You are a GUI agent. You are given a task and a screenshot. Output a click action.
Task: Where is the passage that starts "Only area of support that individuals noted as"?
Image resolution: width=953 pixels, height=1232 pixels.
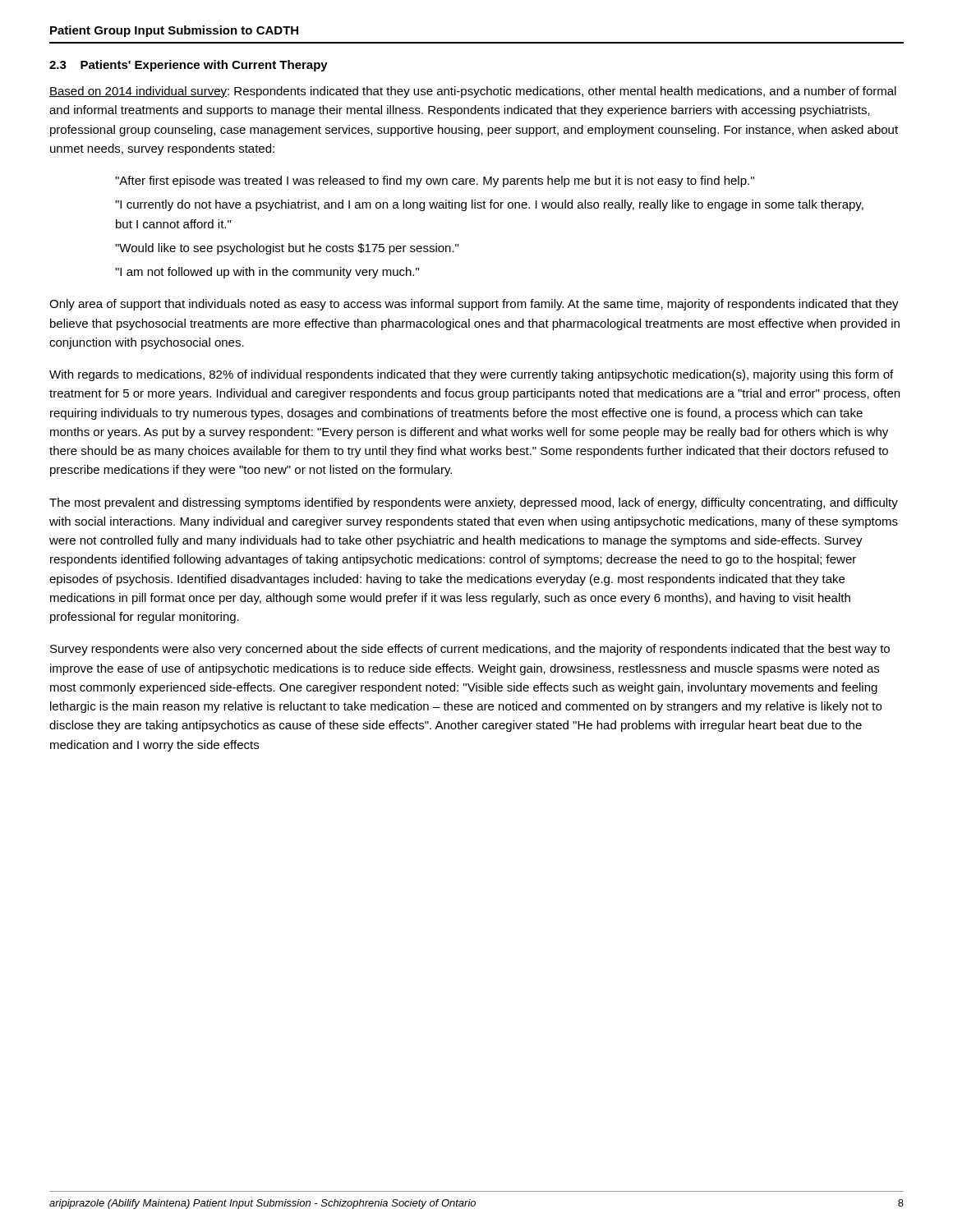475,323
